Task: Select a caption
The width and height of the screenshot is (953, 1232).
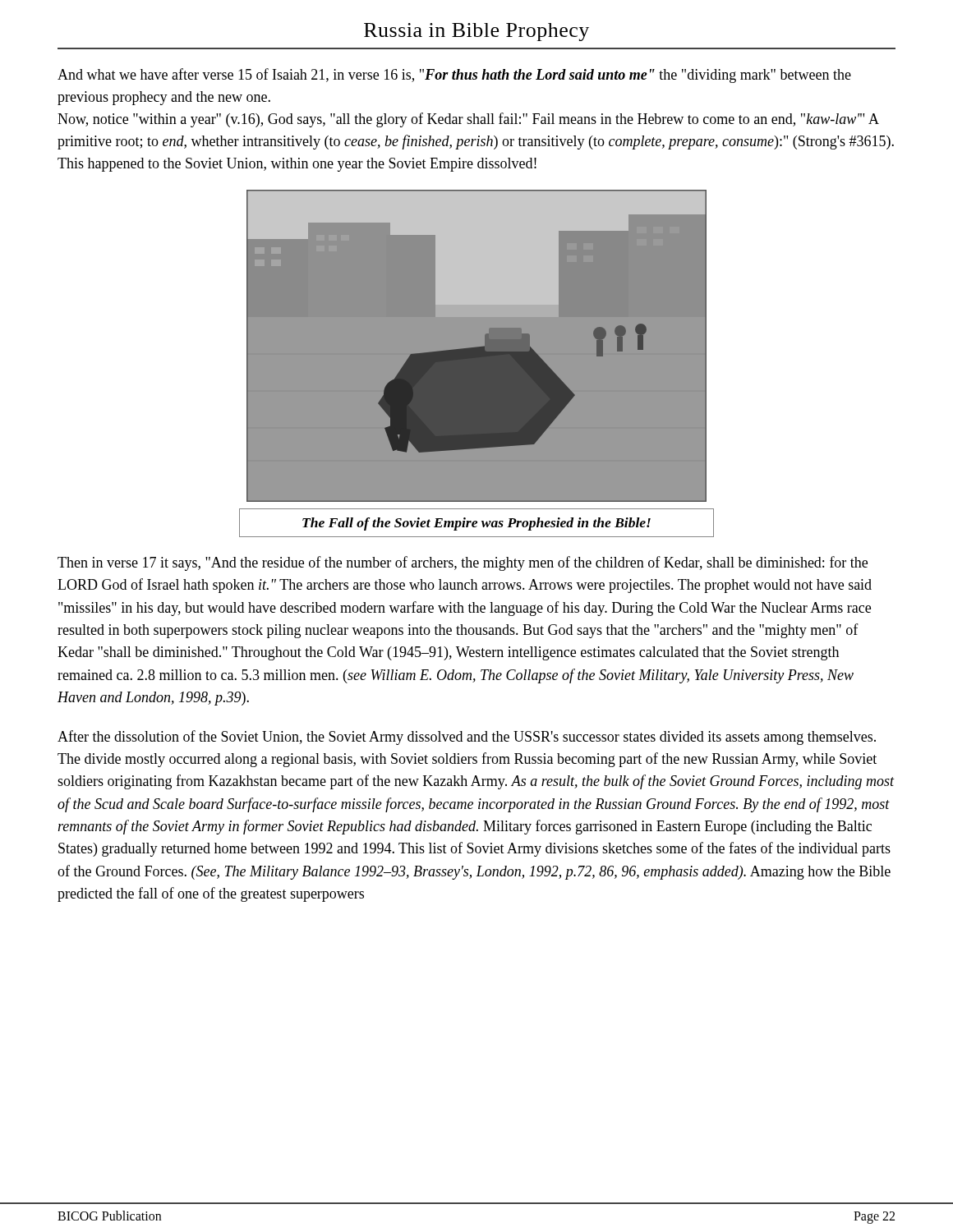Action: tap(476, 523)
